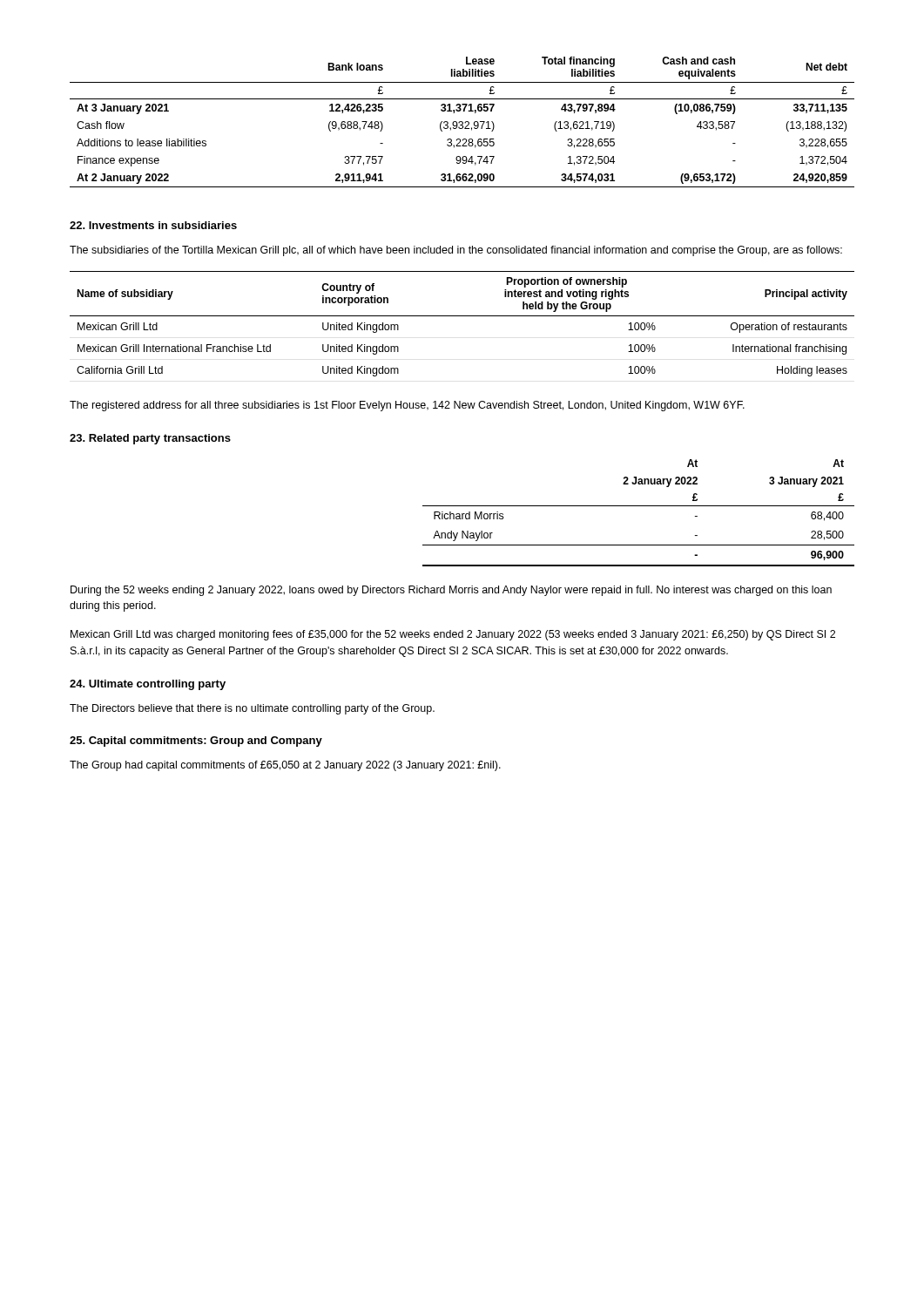924x1307 pixels.
Task: Select the text block containing "The registered address for all three subsidiaries"
Action: [407, 405]
